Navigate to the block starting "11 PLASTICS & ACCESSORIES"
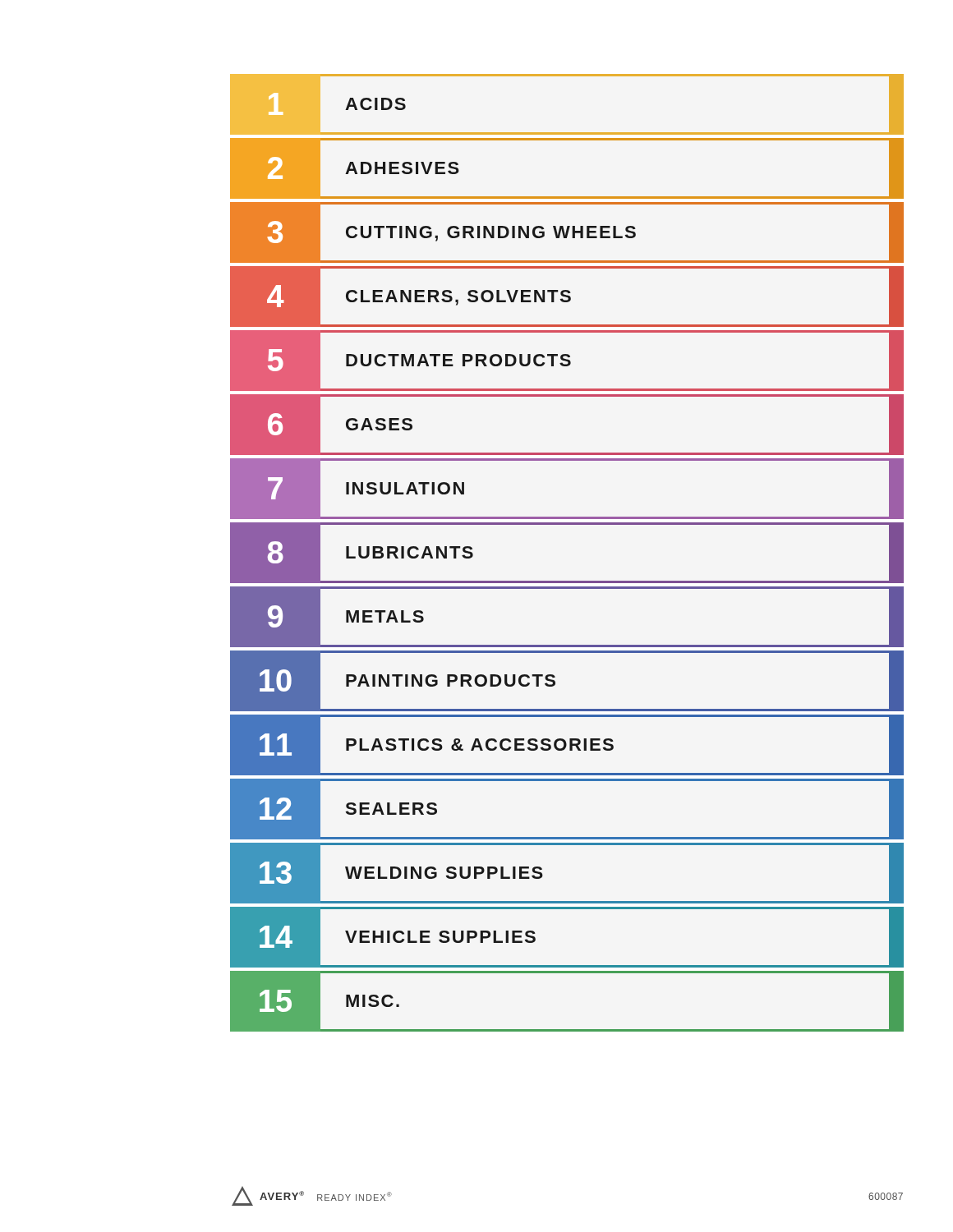The height and width of the screenshot is (1232, 953). point(567,745)
